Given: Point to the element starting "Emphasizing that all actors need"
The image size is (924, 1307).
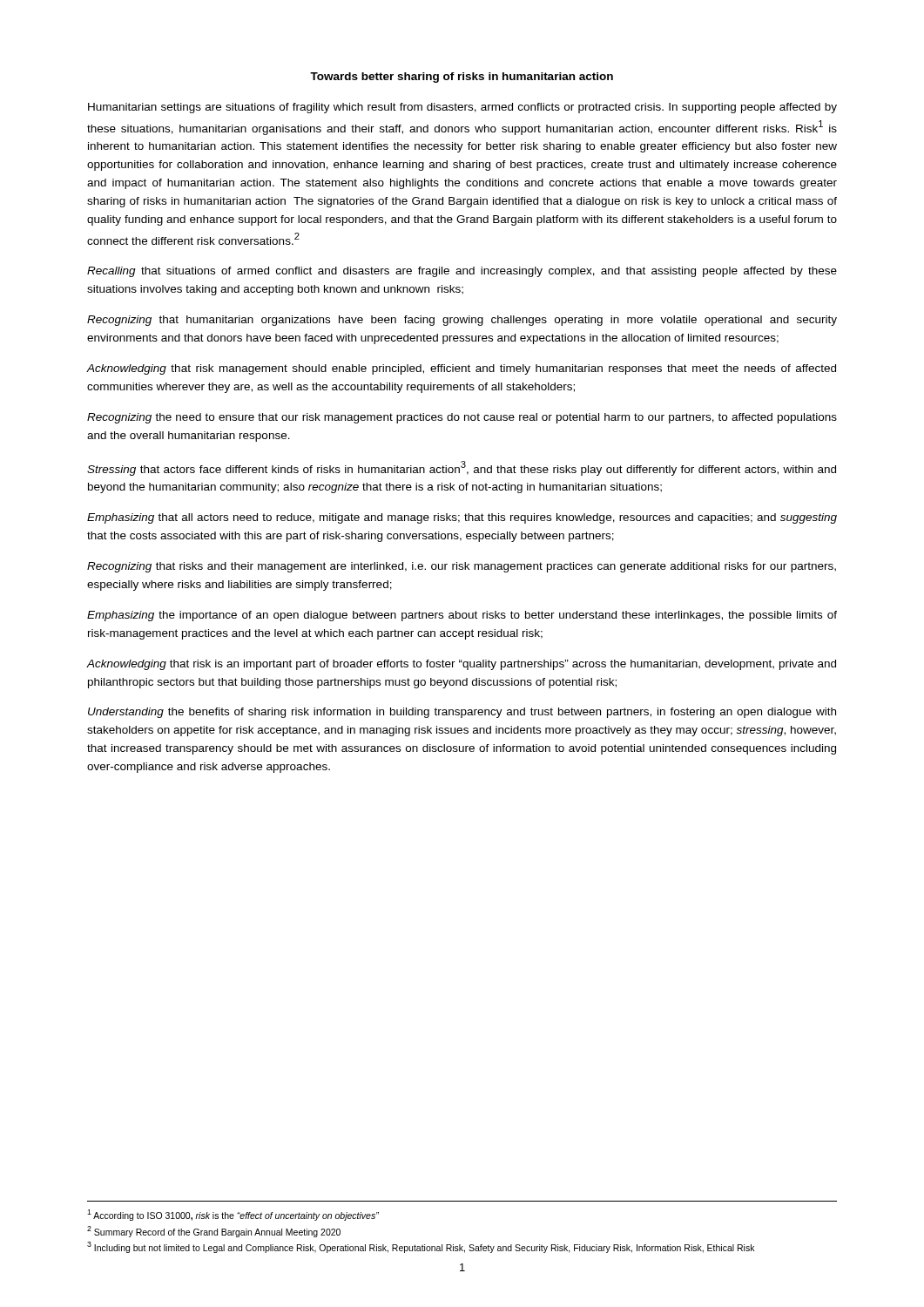Looking at the screenshot, I should point(462,526).
